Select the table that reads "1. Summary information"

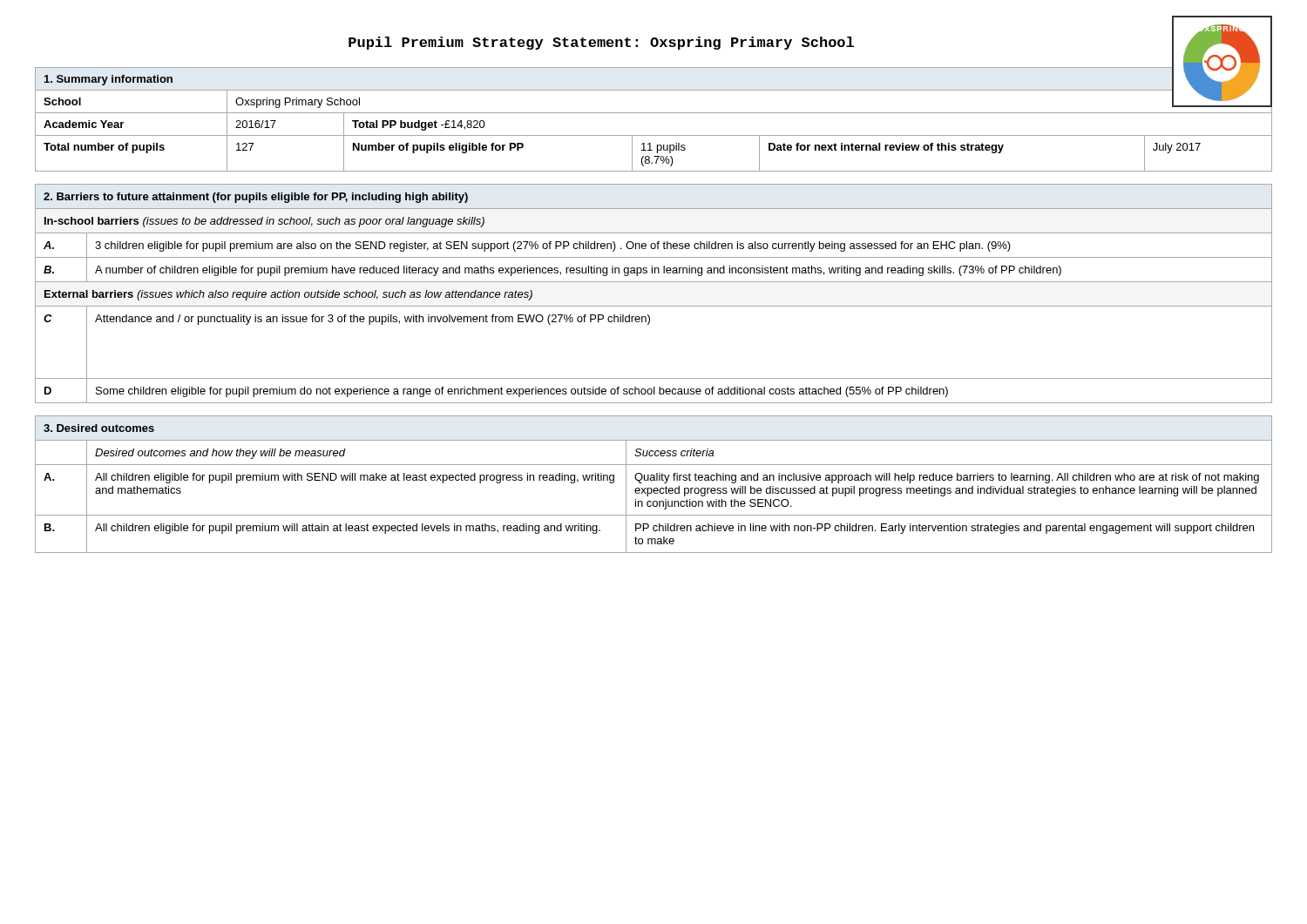pyautogui.click(x=654, y=119)
